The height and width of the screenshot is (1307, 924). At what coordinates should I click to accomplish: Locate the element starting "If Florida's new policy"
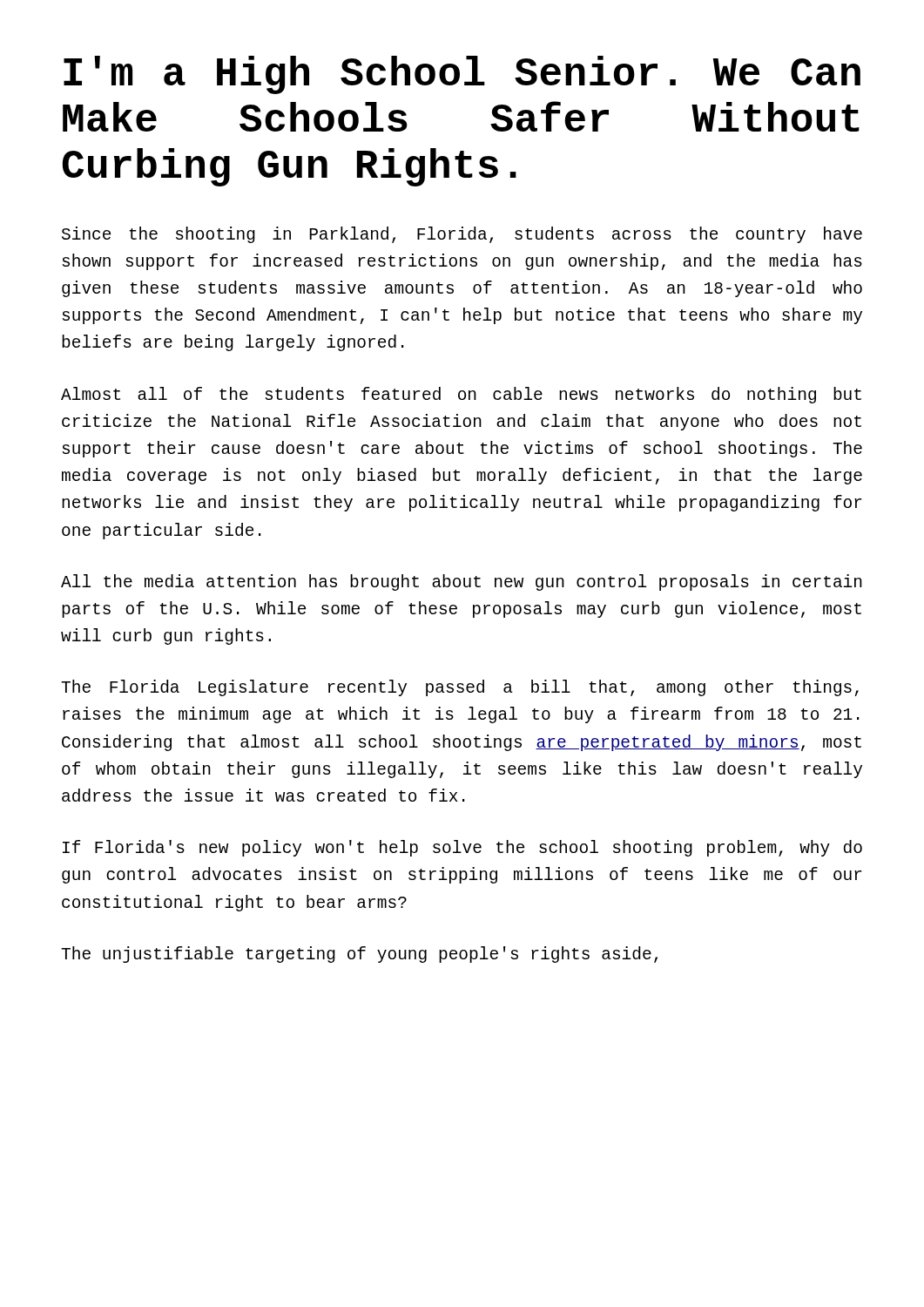coord(462,876)
